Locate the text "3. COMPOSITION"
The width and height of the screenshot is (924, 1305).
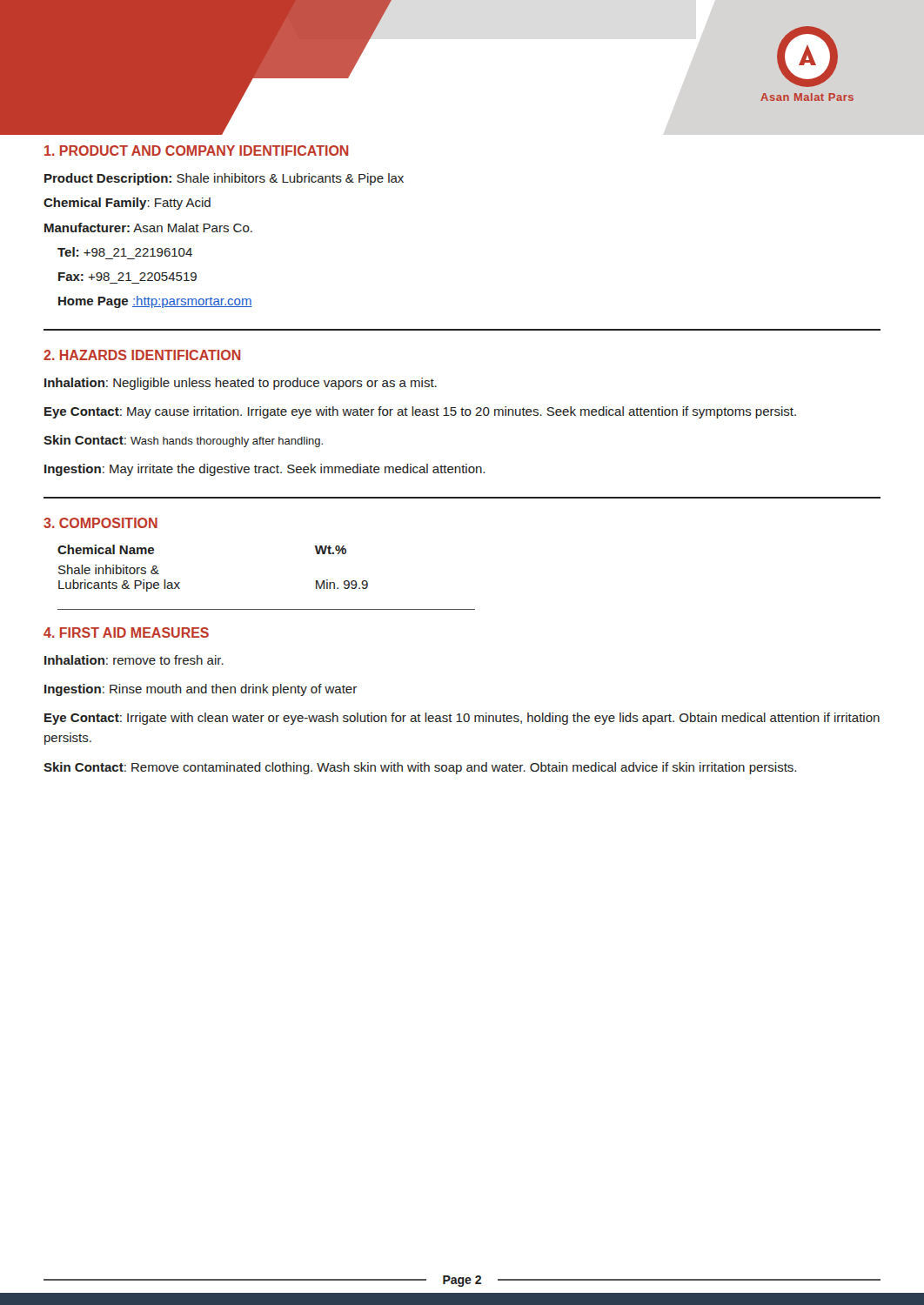[100, 523]
